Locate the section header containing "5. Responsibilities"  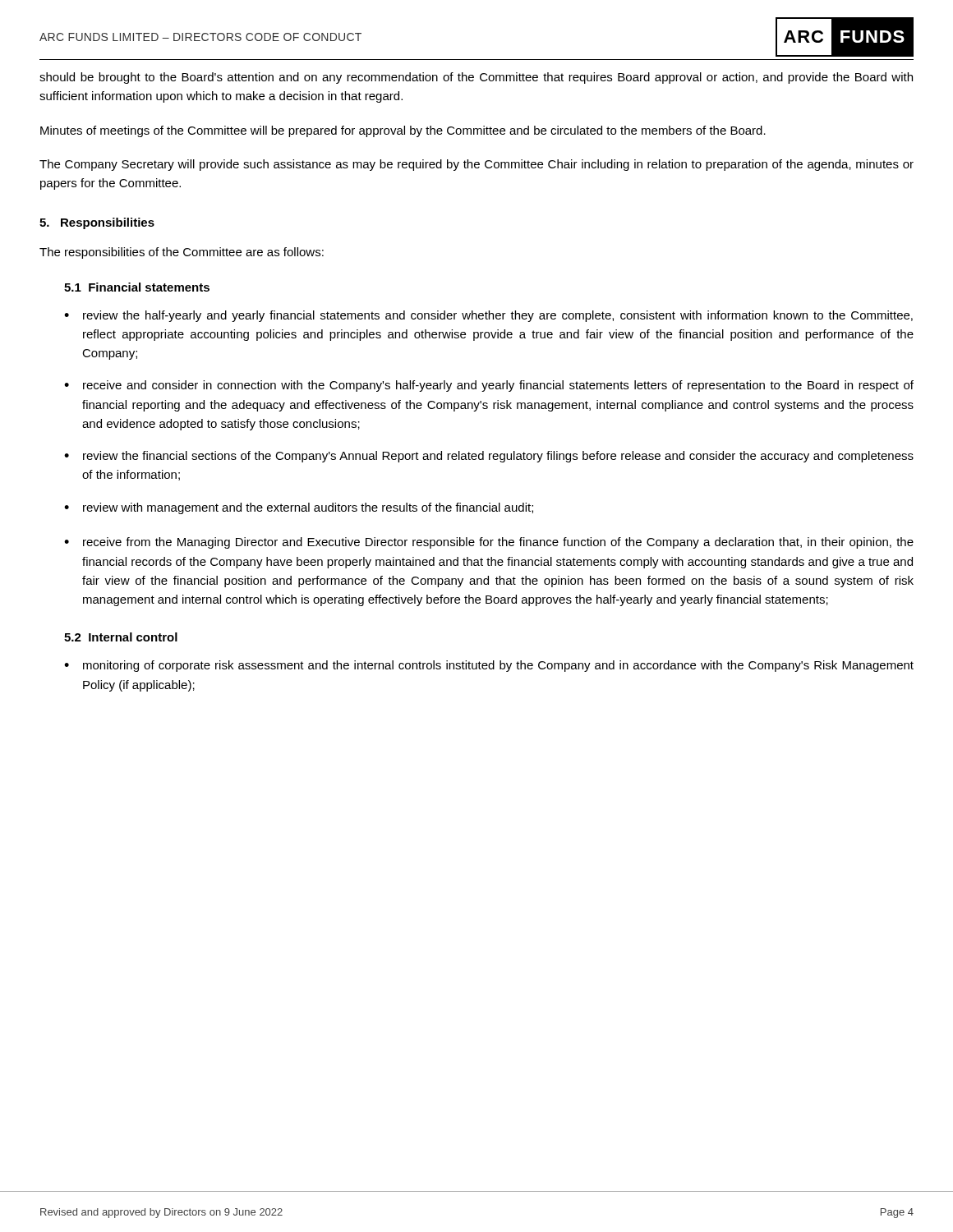pos(97,222)
